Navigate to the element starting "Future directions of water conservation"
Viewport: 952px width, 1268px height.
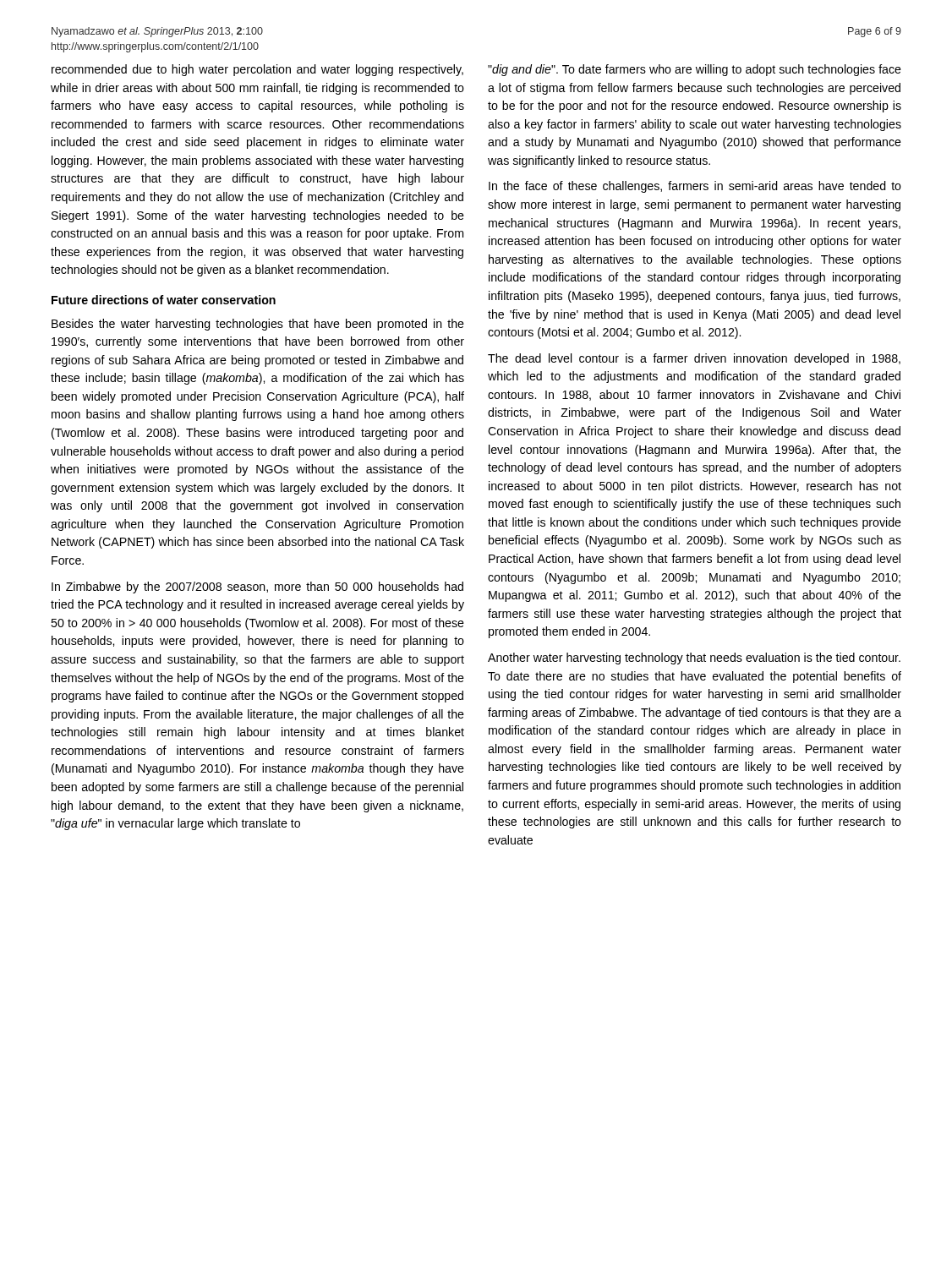pos(163,300)
